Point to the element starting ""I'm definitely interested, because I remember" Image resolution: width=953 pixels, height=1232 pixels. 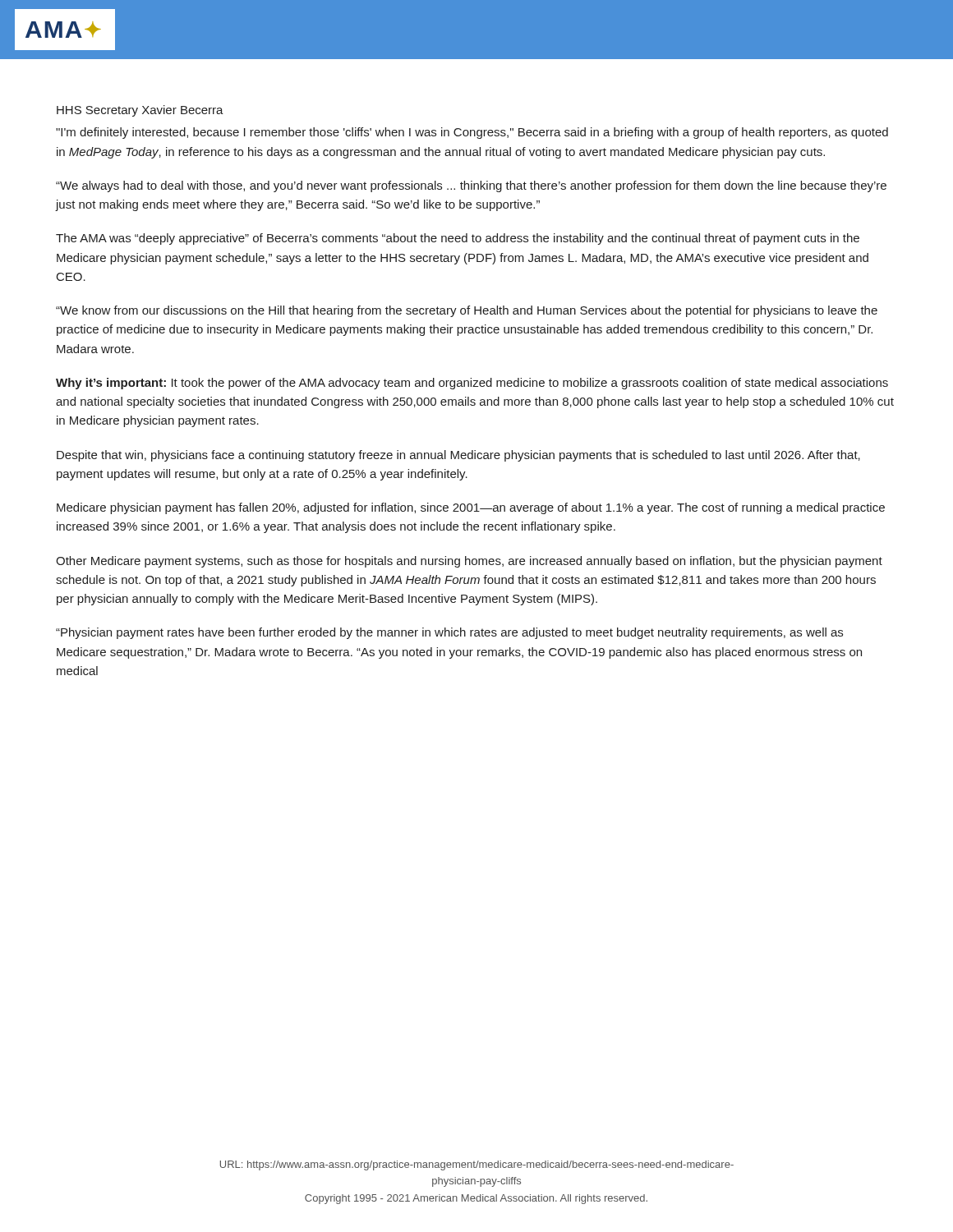point(472,142)
